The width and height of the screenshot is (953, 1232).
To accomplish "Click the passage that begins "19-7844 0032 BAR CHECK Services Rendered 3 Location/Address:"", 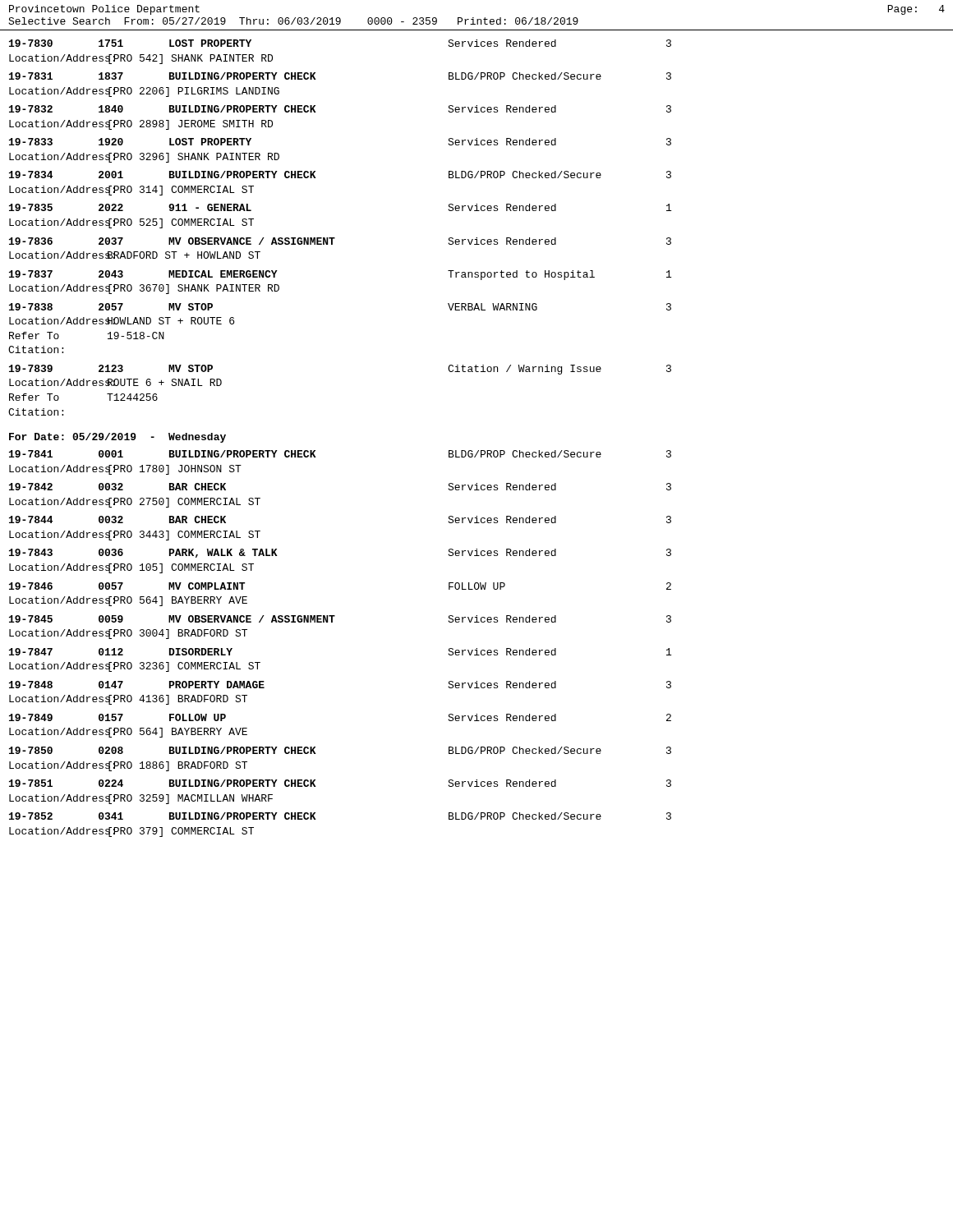I will click(476, 528).
